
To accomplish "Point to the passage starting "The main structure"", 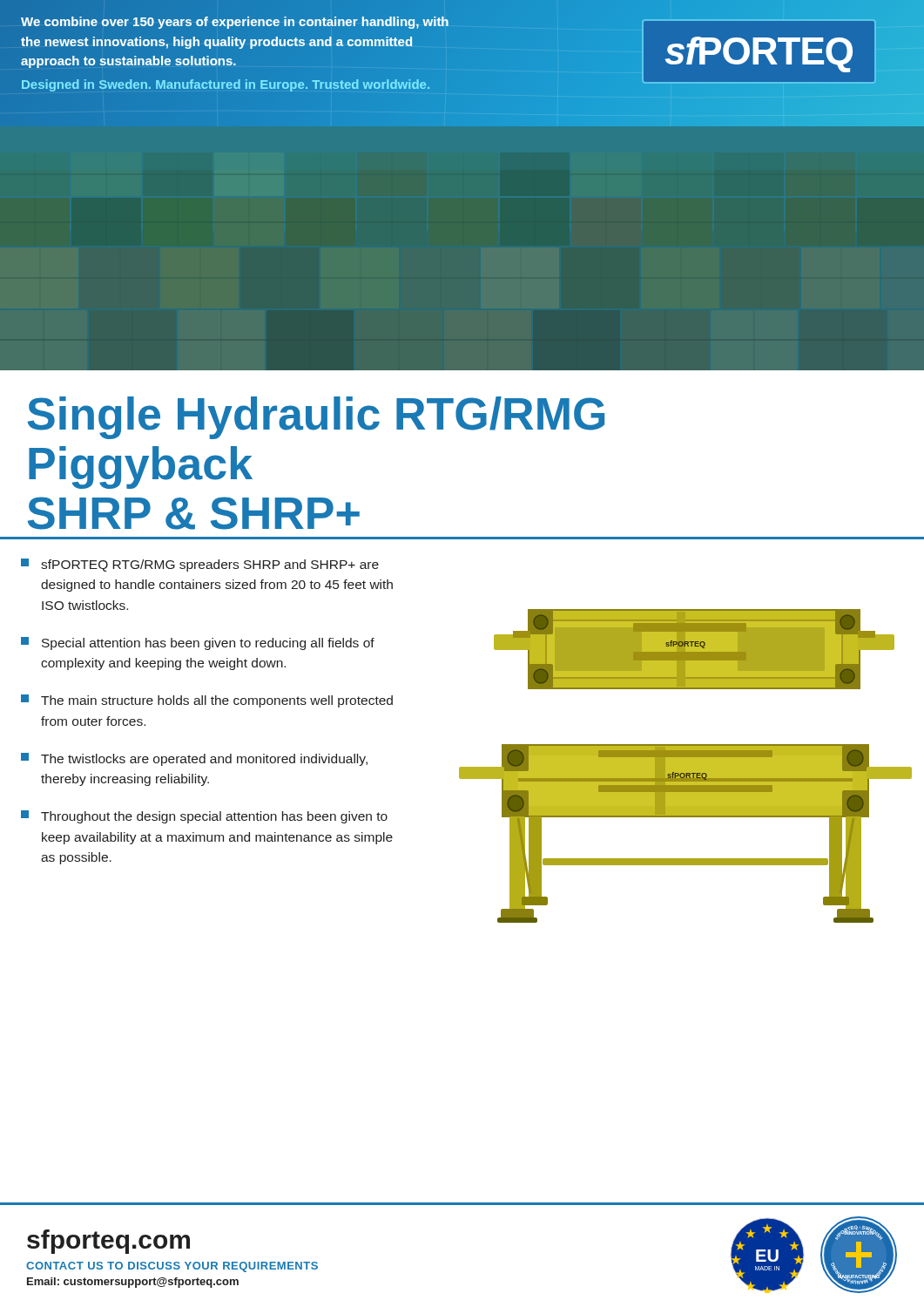I will [x=212, y=711].
